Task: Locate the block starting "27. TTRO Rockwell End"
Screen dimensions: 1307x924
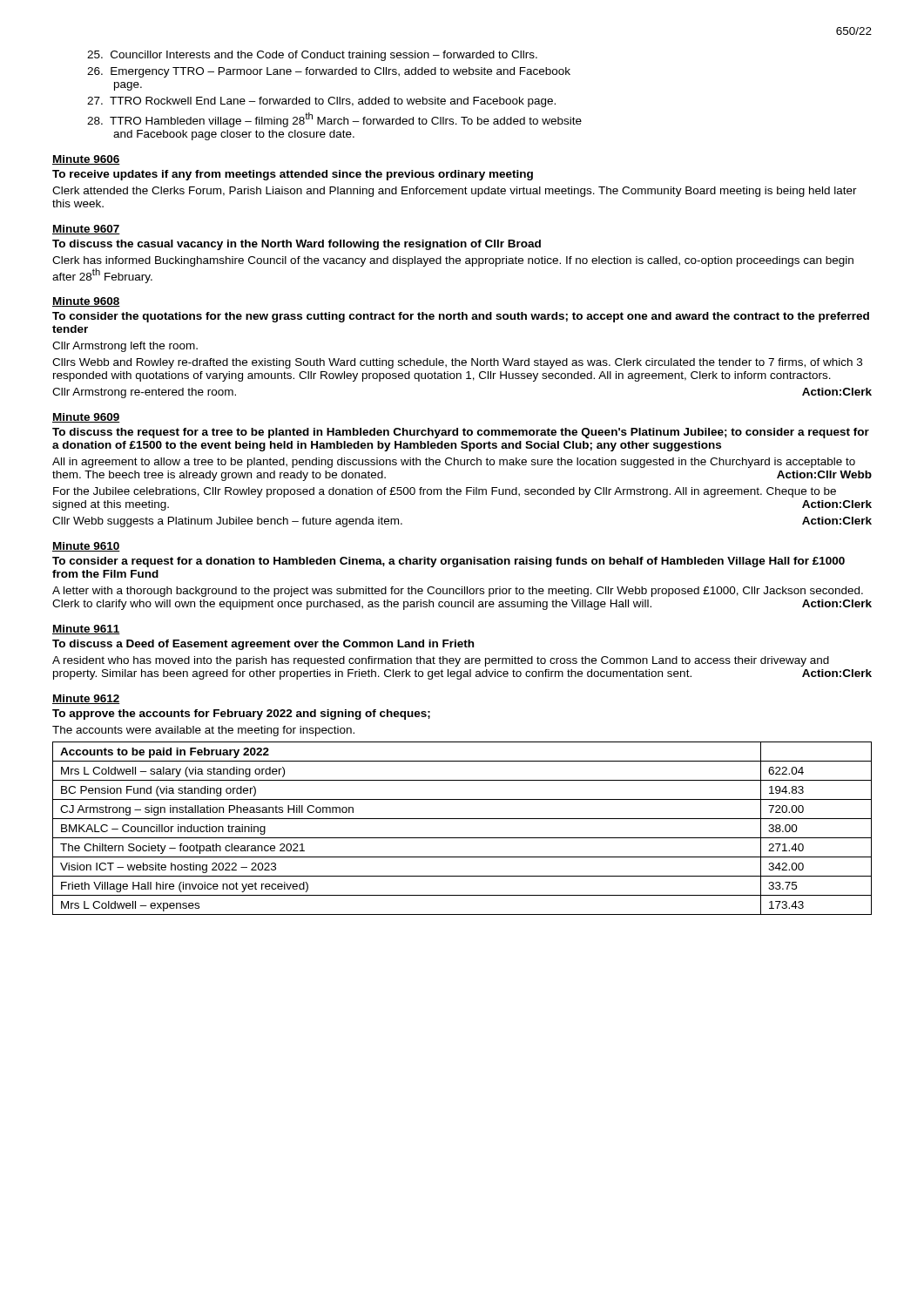Action: (x=322, y=101)
